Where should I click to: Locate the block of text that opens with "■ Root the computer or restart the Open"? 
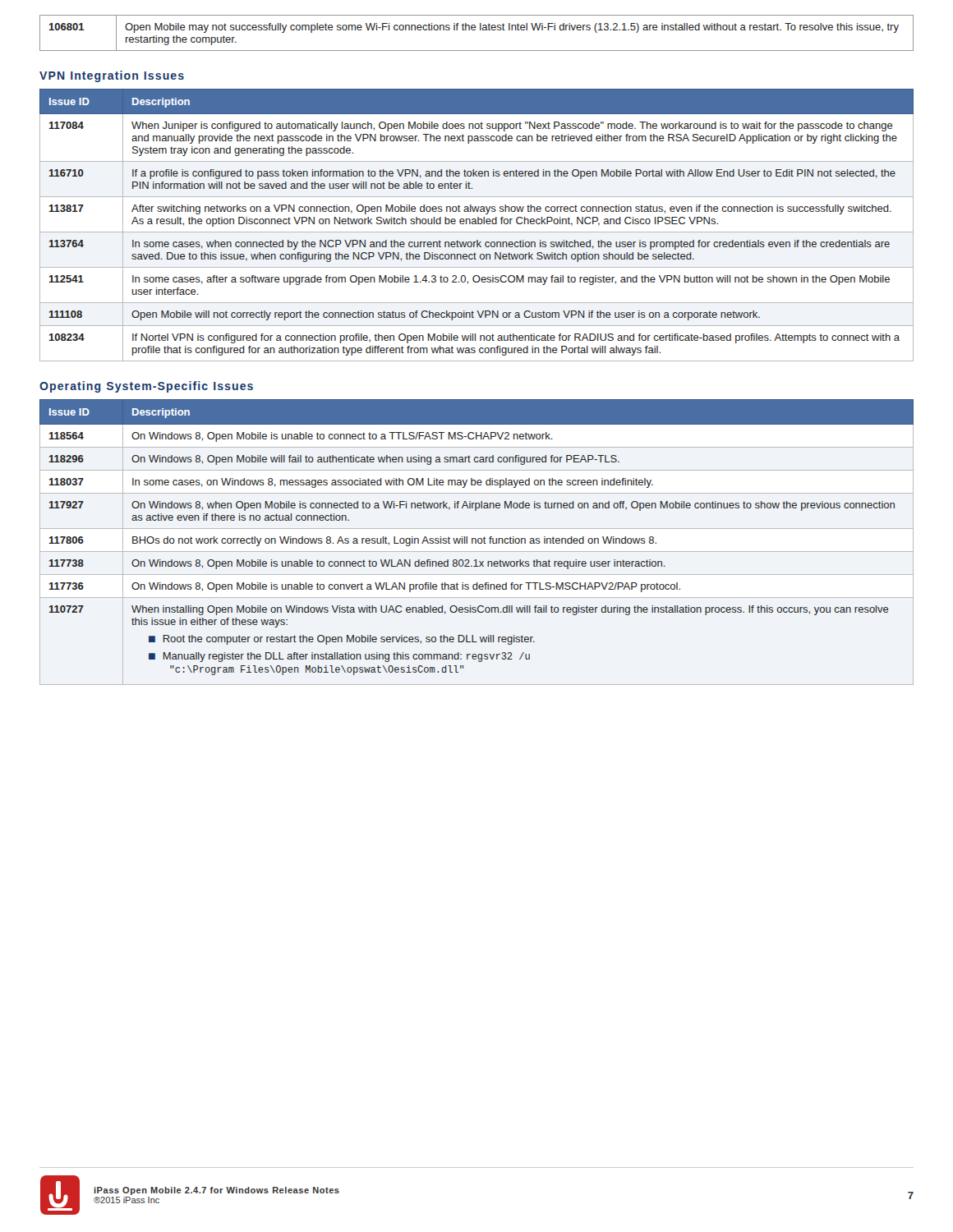click(x=526, y=639)
